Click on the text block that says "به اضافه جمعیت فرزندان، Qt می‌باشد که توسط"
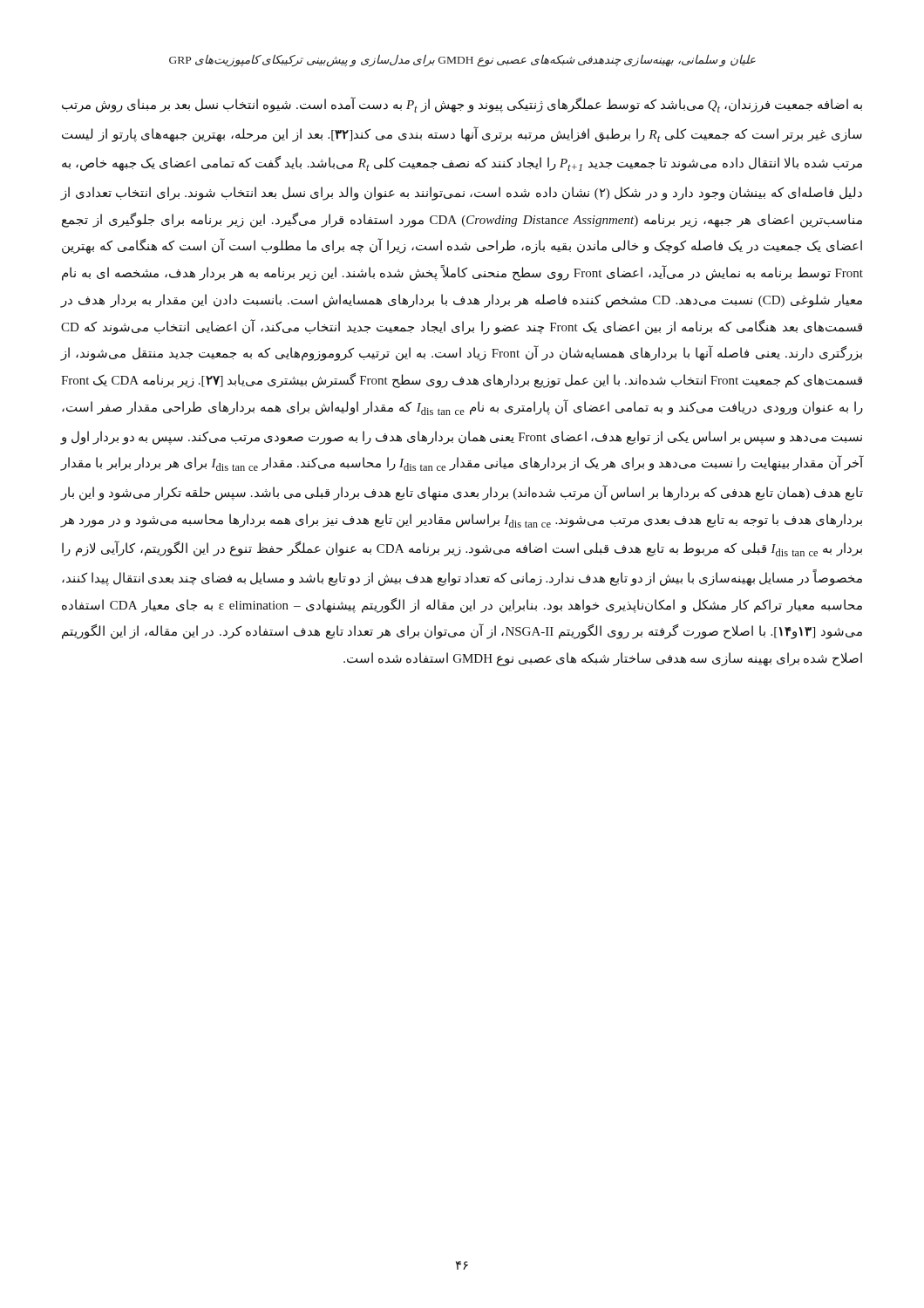The image size is (924, 1308). pos(462,382)
